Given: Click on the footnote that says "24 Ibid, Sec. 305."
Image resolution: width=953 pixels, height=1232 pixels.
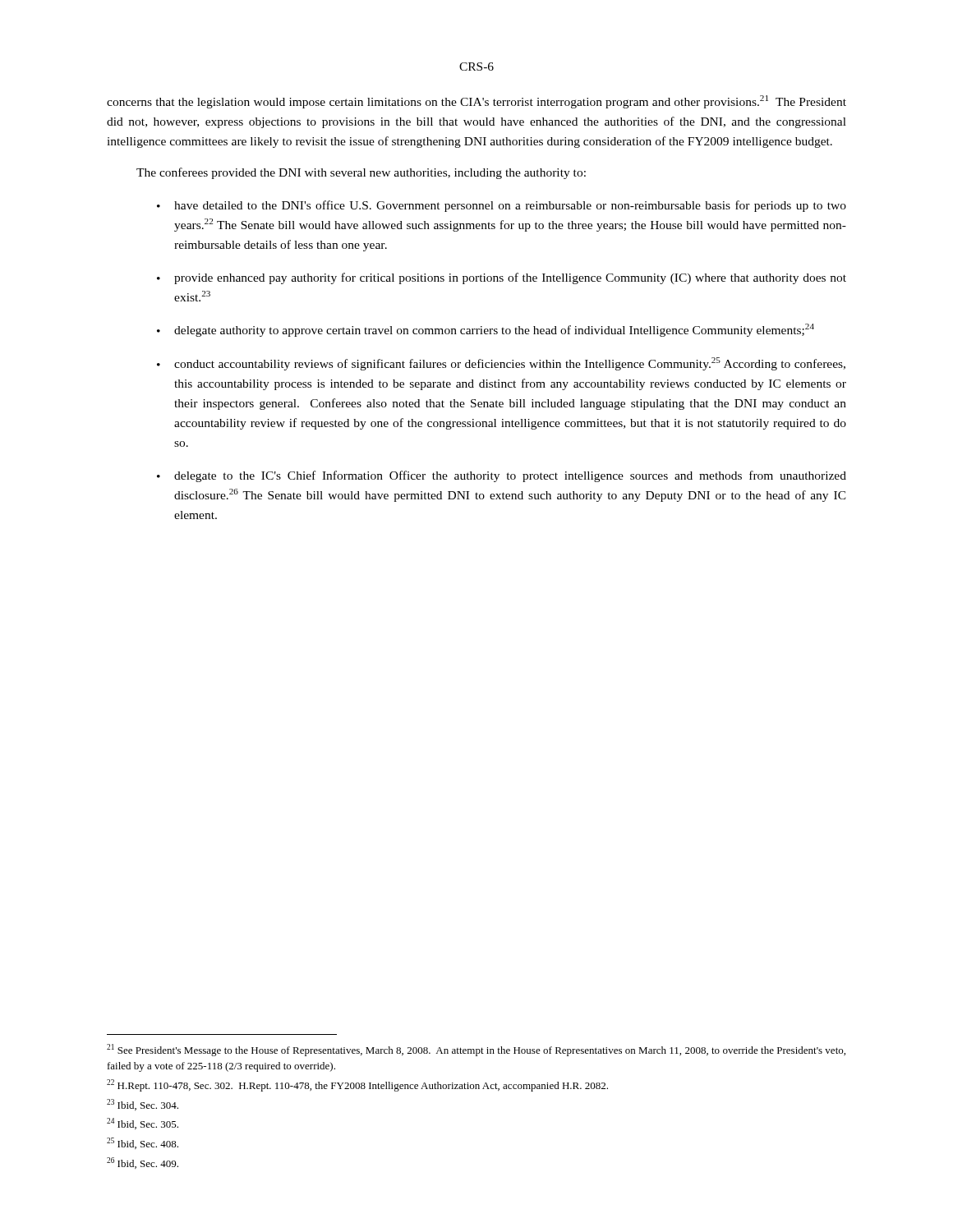Looking at the screenshot, I should [x=143, y=1124].
